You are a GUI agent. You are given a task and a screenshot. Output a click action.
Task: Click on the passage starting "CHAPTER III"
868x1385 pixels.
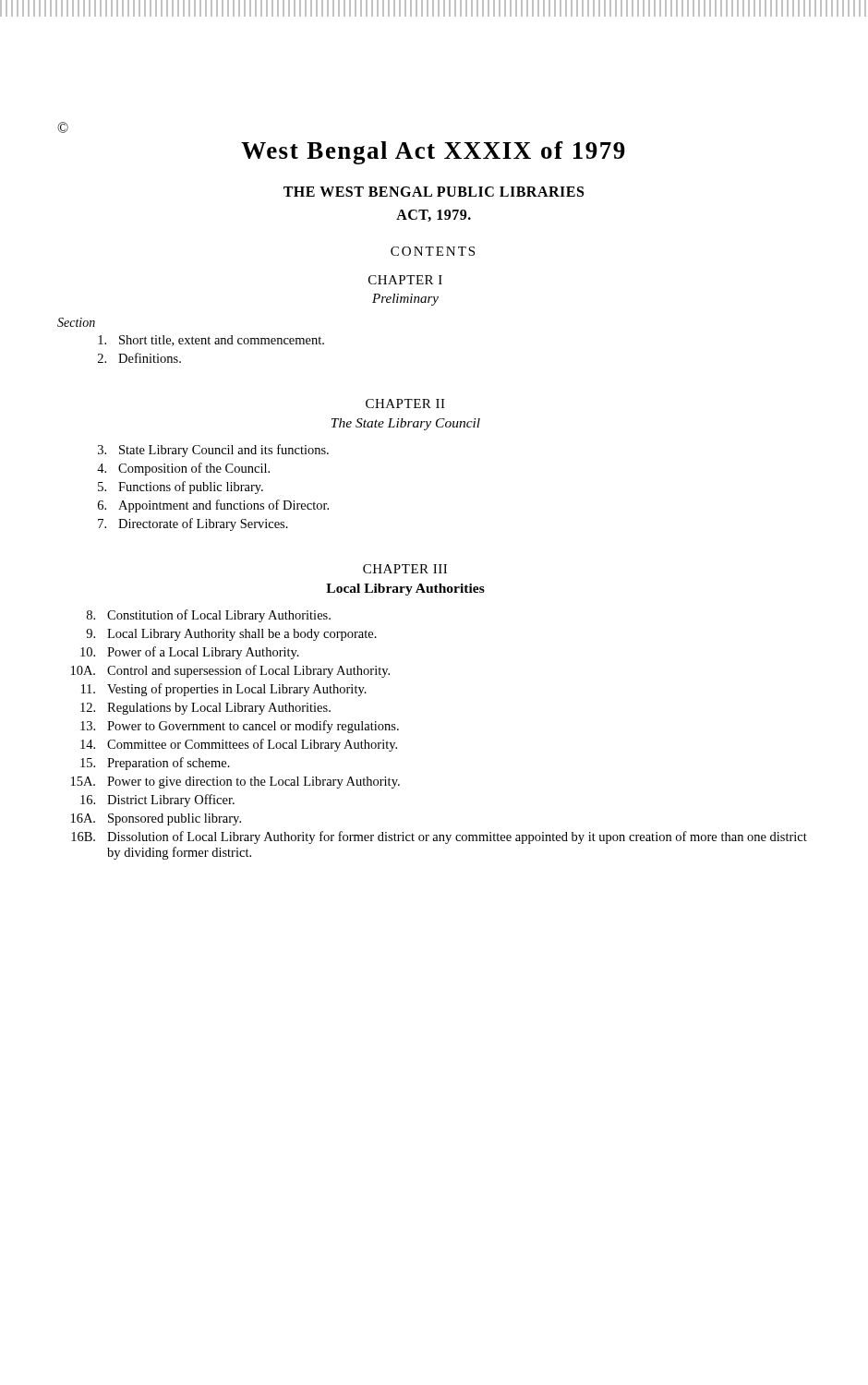pyautogui.click(x=405, y=569)
